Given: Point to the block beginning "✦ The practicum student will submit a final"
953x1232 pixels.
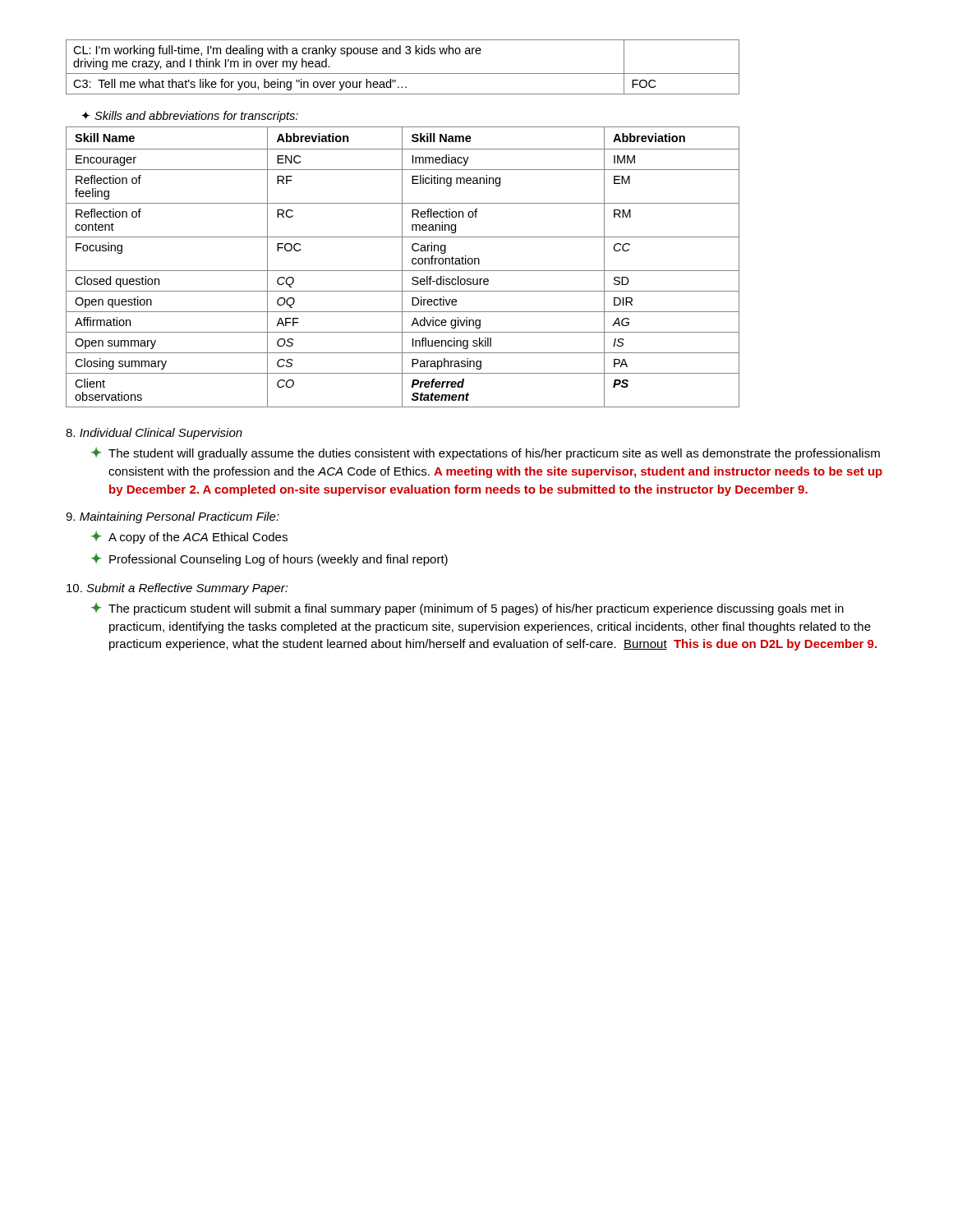Looking at the screenshot, I should click(x=489, y=626).
